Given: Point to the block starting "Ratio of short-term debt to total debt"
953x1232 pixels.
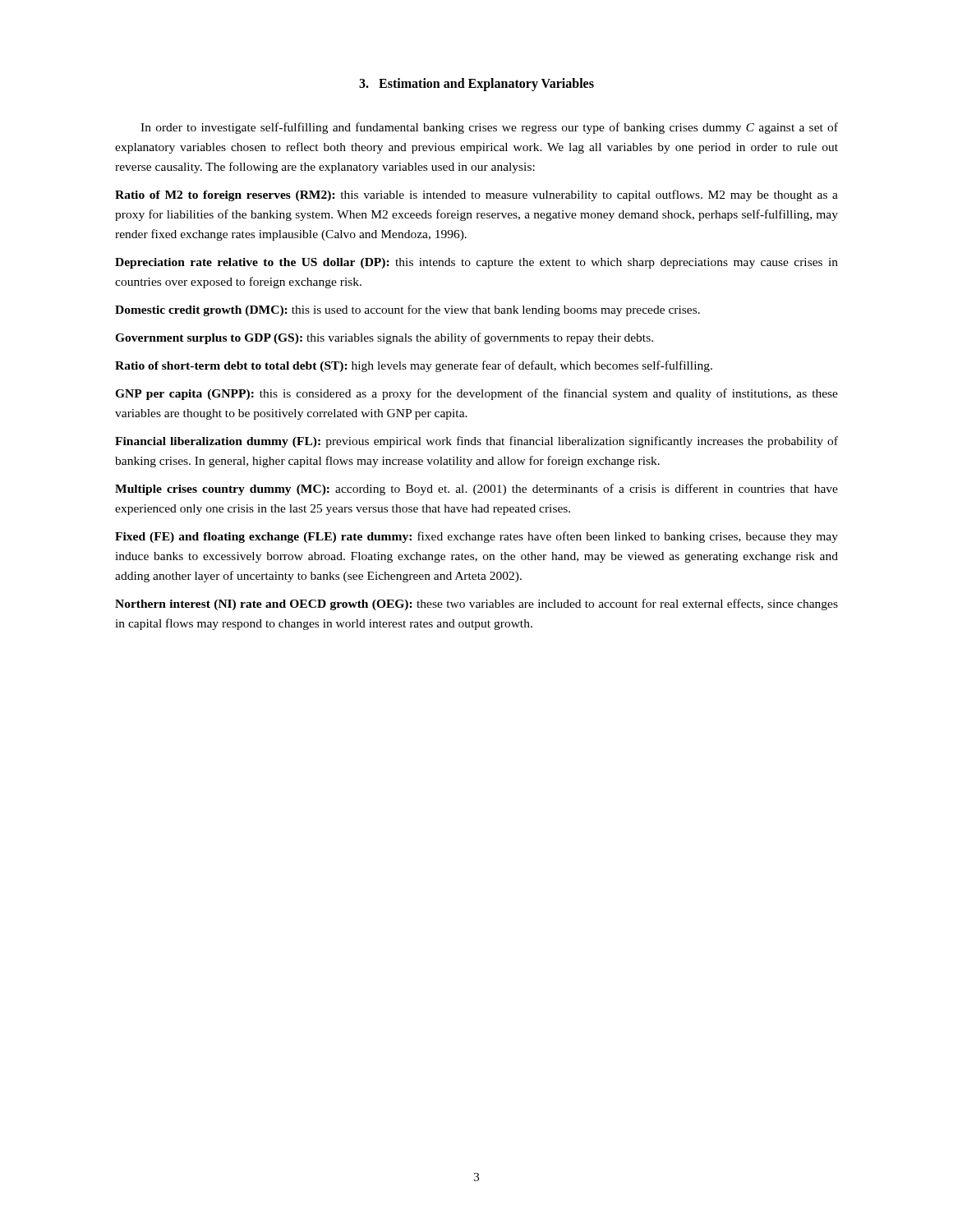Looking at the screenshot, I should [414, 365].
